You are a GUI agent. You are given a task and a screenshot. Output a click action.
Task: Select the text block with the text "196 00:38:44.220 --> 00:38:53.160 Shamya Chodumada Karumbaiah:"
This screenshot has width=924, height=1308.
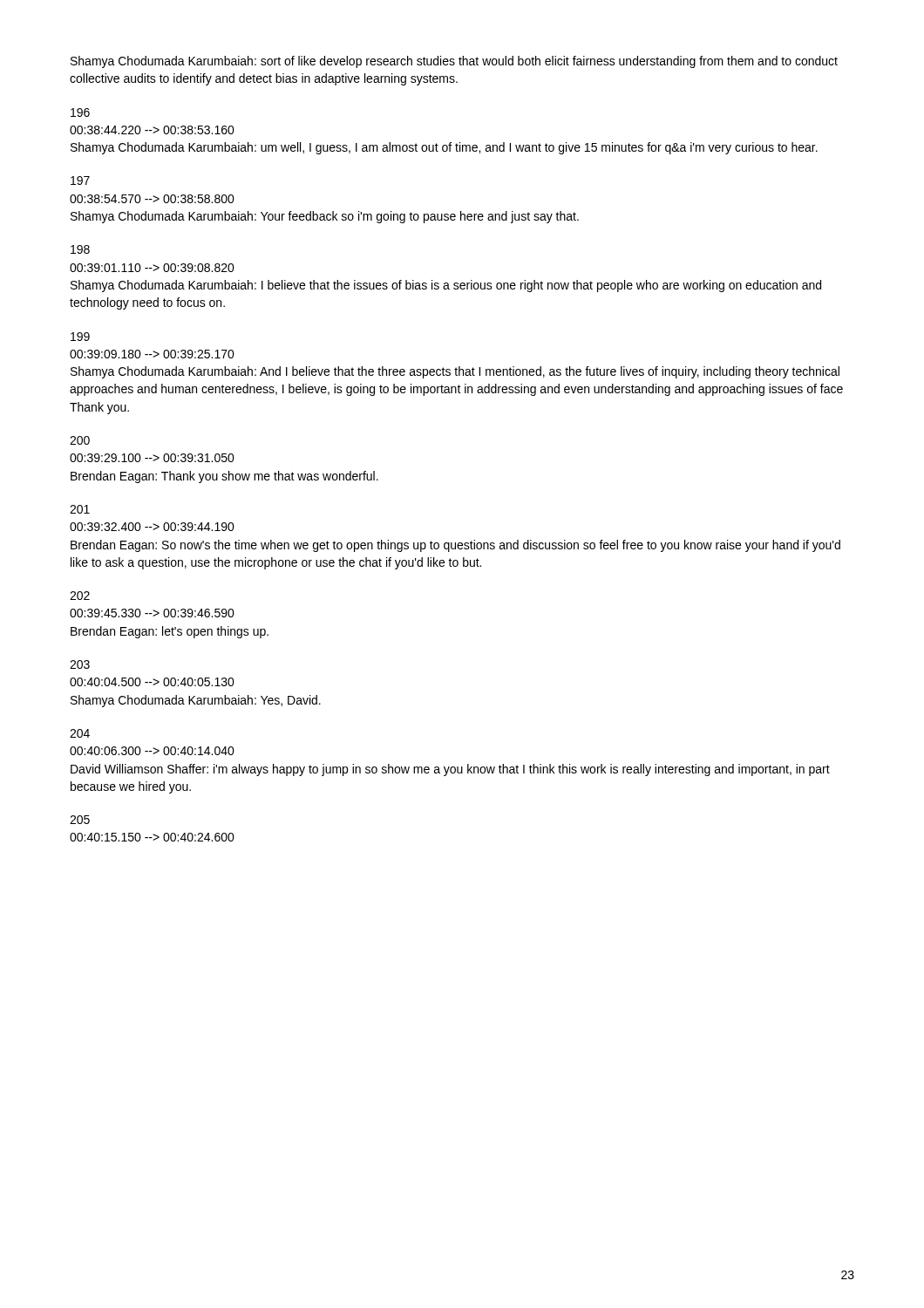pos(80,112)
